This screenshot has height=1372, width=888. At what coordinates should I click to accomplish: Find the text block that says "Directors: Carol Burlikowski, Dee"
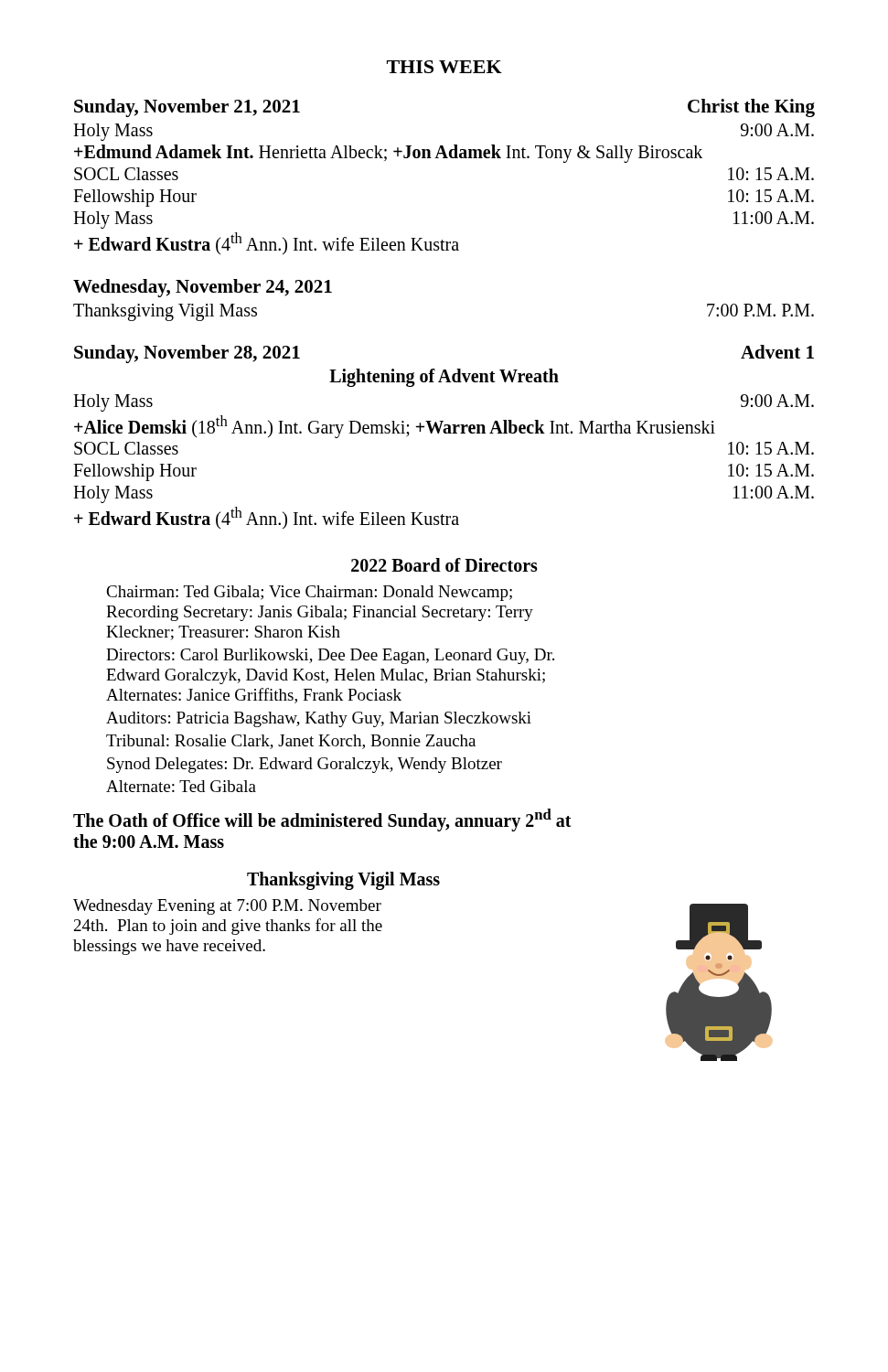click(331, 675)
